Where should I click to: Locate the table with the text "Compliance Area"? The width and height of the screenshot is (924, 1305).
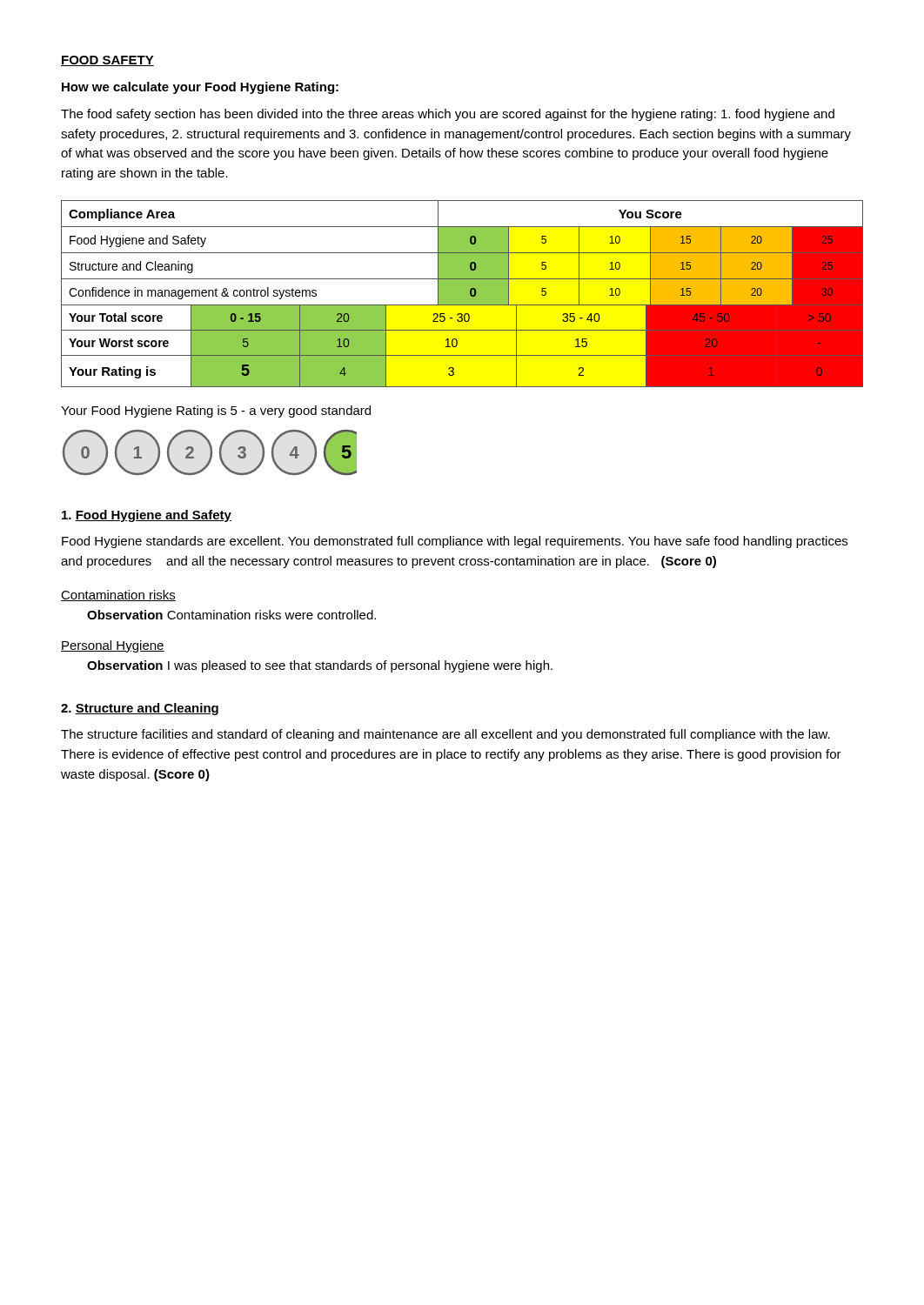click(462, 294)
